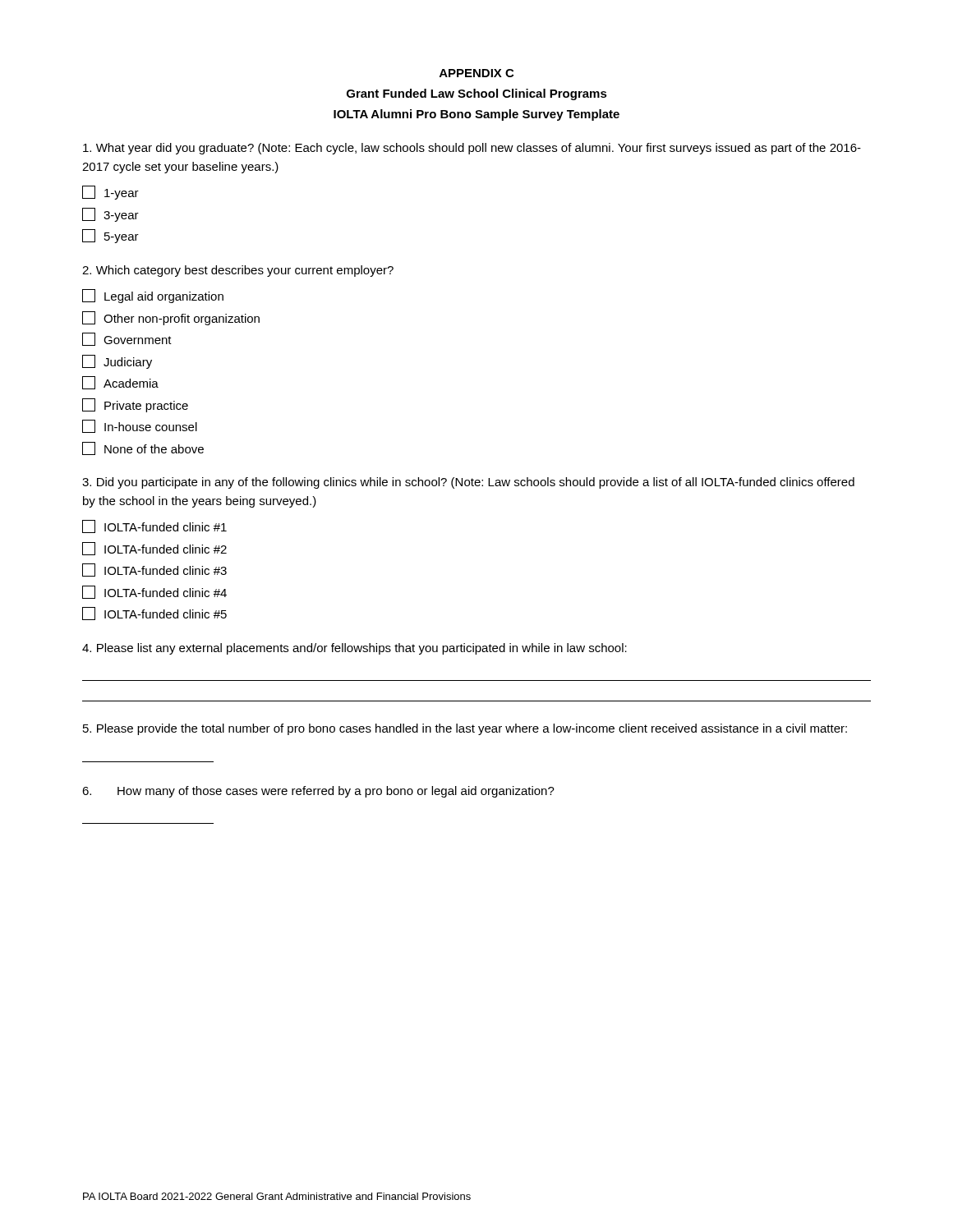Find the region starting "Please list any"
Viewport: 953px width, 1232px height.
pos(355,647)
